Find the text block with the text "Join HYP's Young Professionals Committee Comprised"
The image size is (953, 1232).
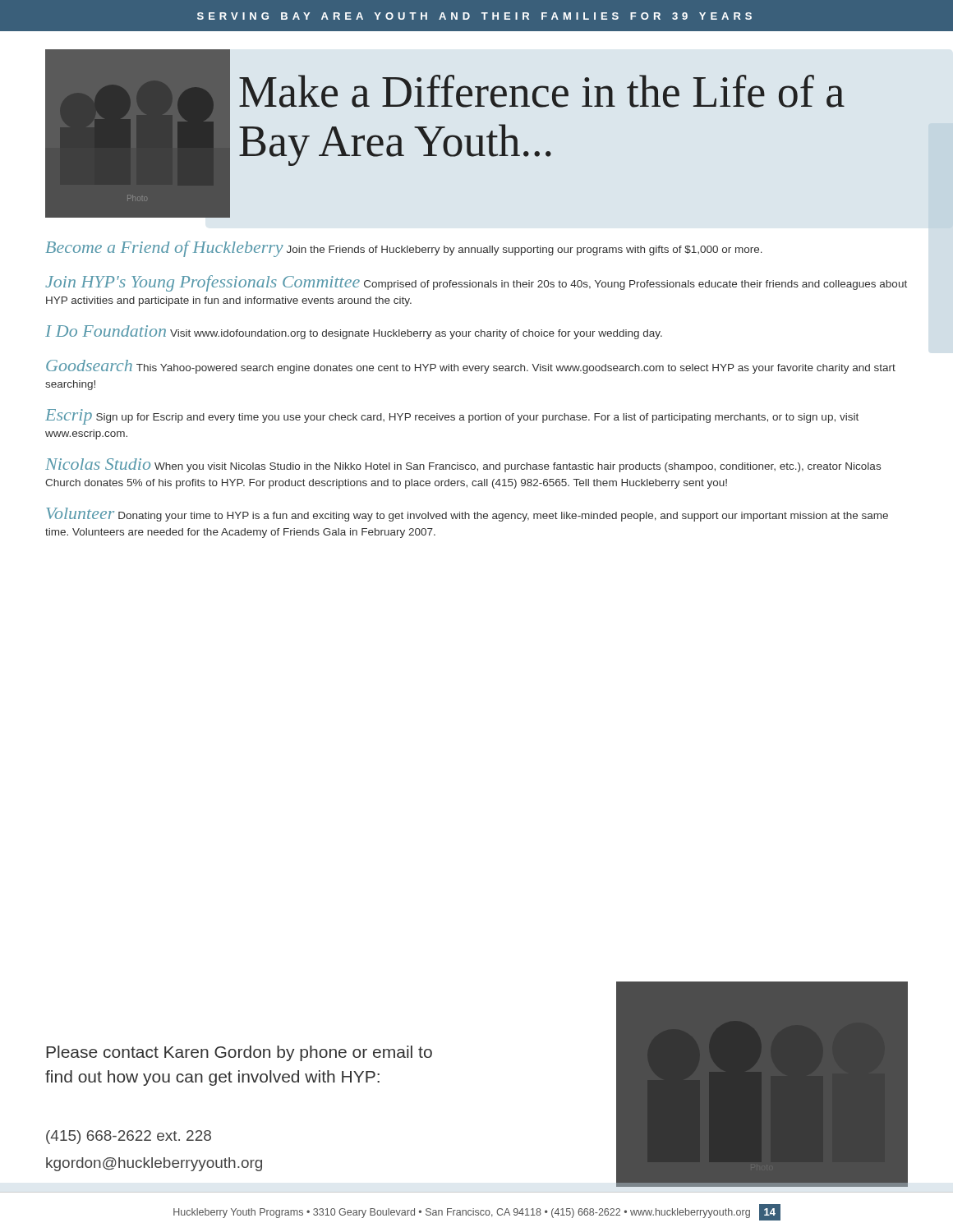click(476, 289)
